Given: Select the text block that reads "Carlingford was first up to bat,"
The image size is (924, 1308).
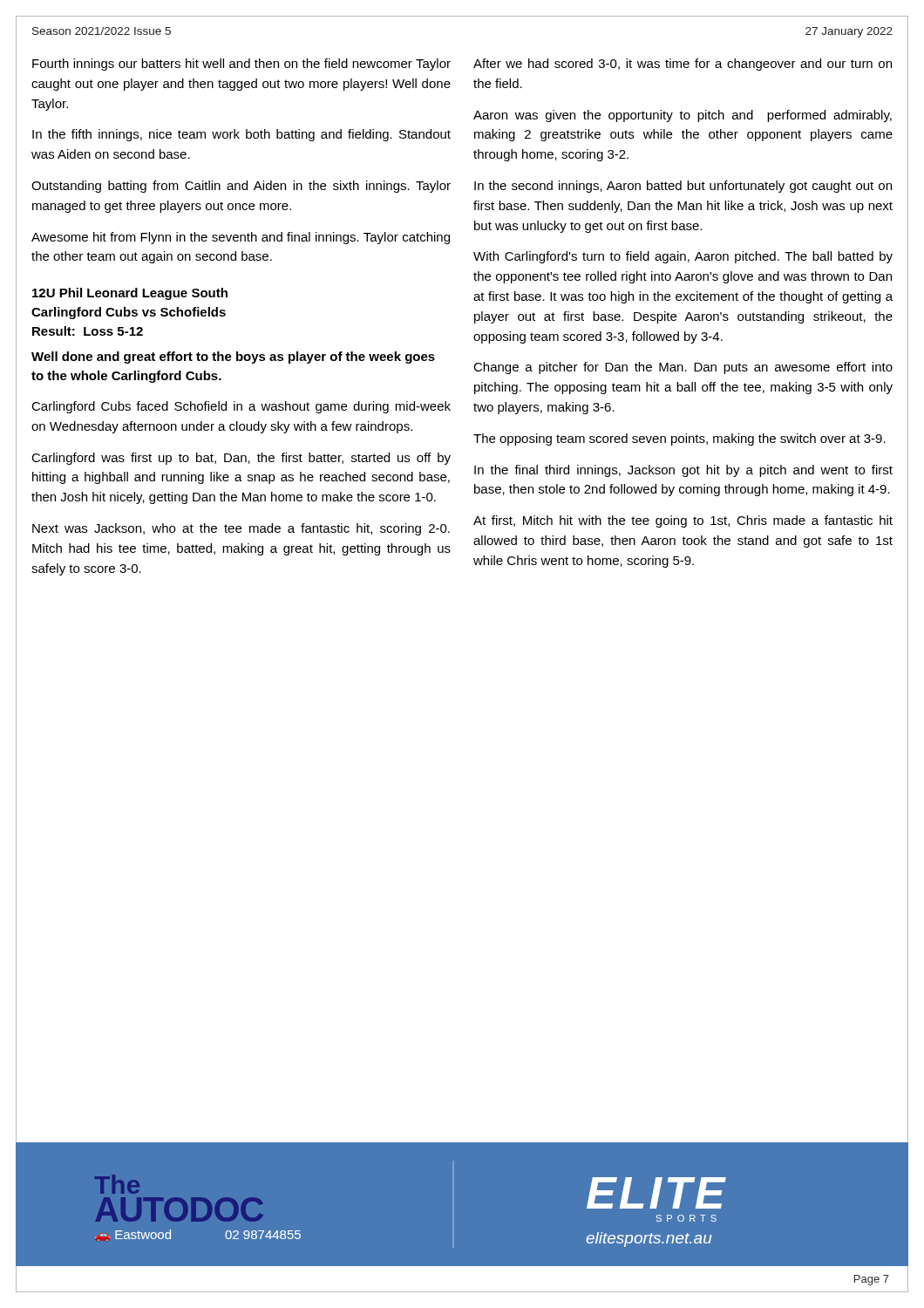Looking at the screenshot, I should [241, 477].
